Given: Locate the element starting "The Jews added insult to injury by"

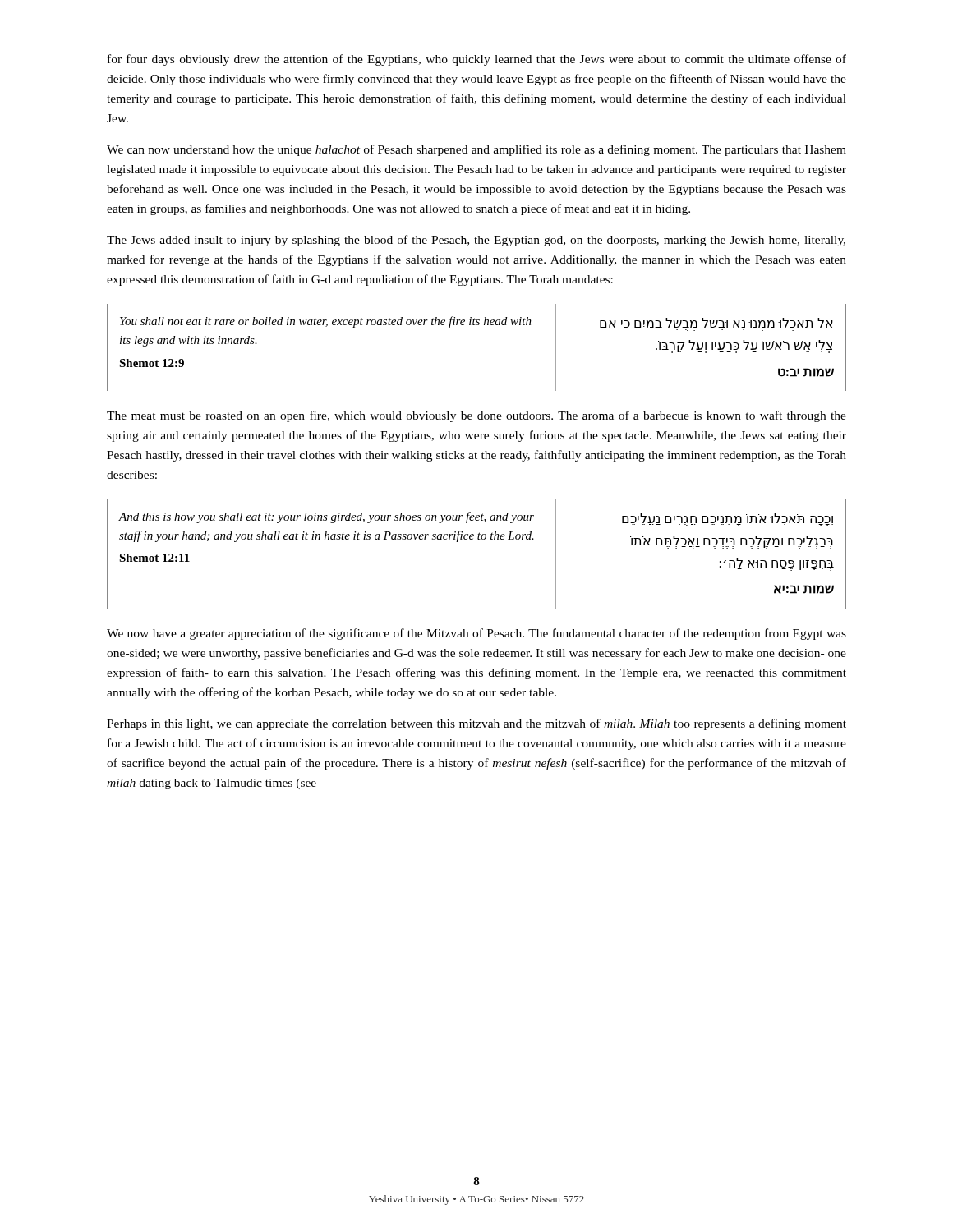Looking at the screenshot, I should click(476, 260).
